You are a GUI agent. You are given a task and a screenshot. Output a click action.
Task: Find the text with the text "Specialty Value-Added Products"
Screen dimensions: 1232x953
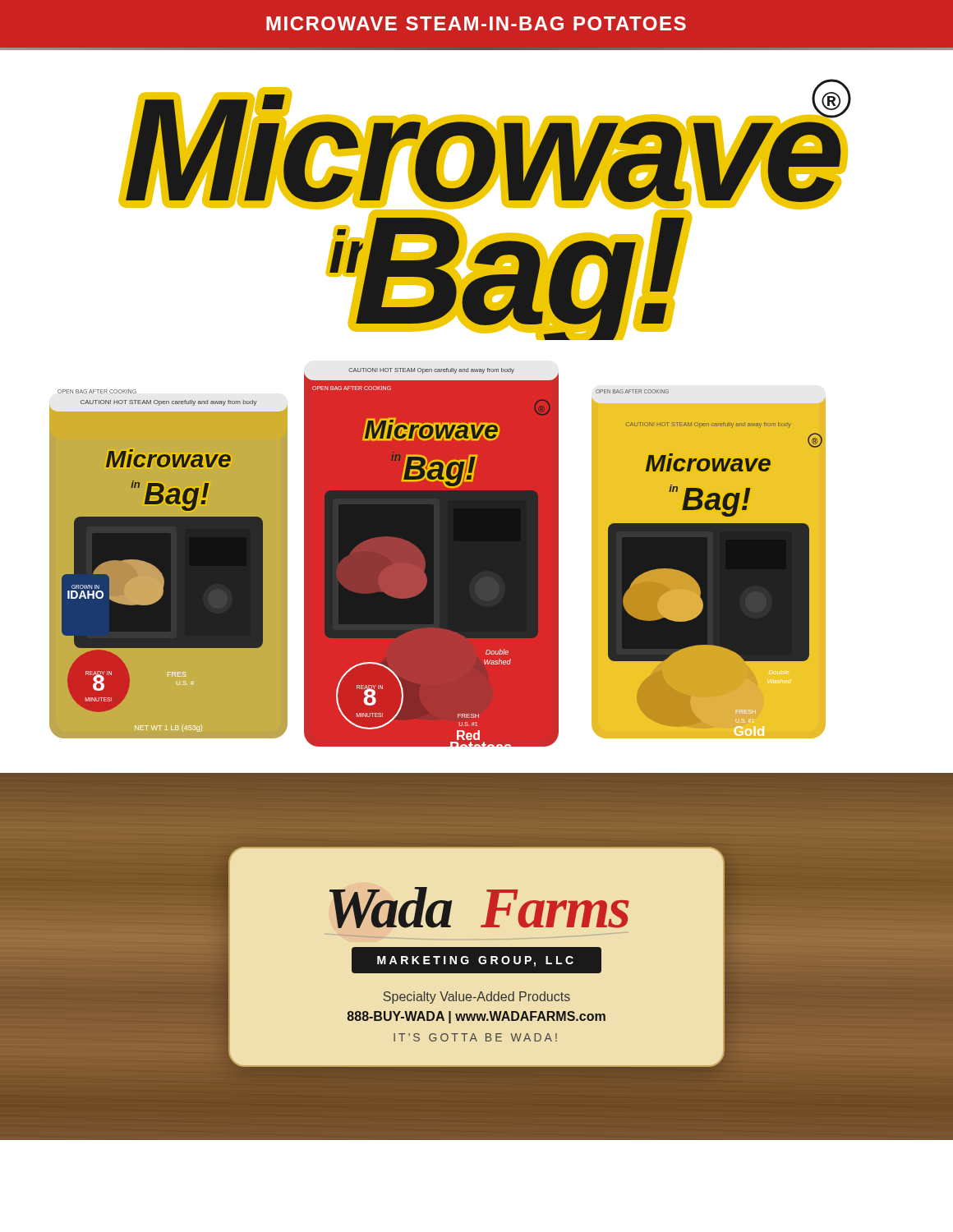(x=476, y=996)
